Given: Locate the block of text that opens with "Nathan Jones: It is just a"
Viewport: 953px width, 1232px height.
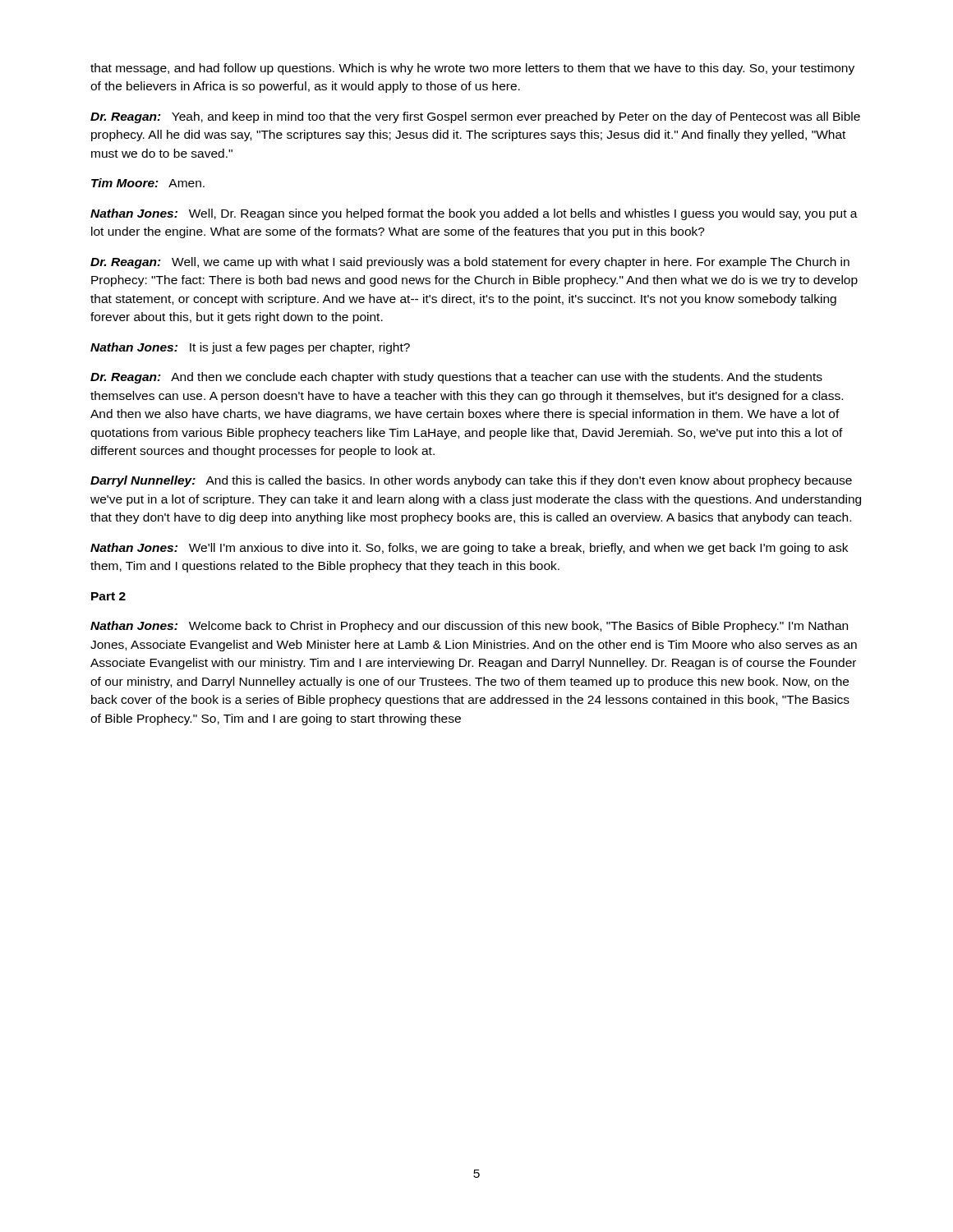Looking at the screenshot, I should [250, 347].
